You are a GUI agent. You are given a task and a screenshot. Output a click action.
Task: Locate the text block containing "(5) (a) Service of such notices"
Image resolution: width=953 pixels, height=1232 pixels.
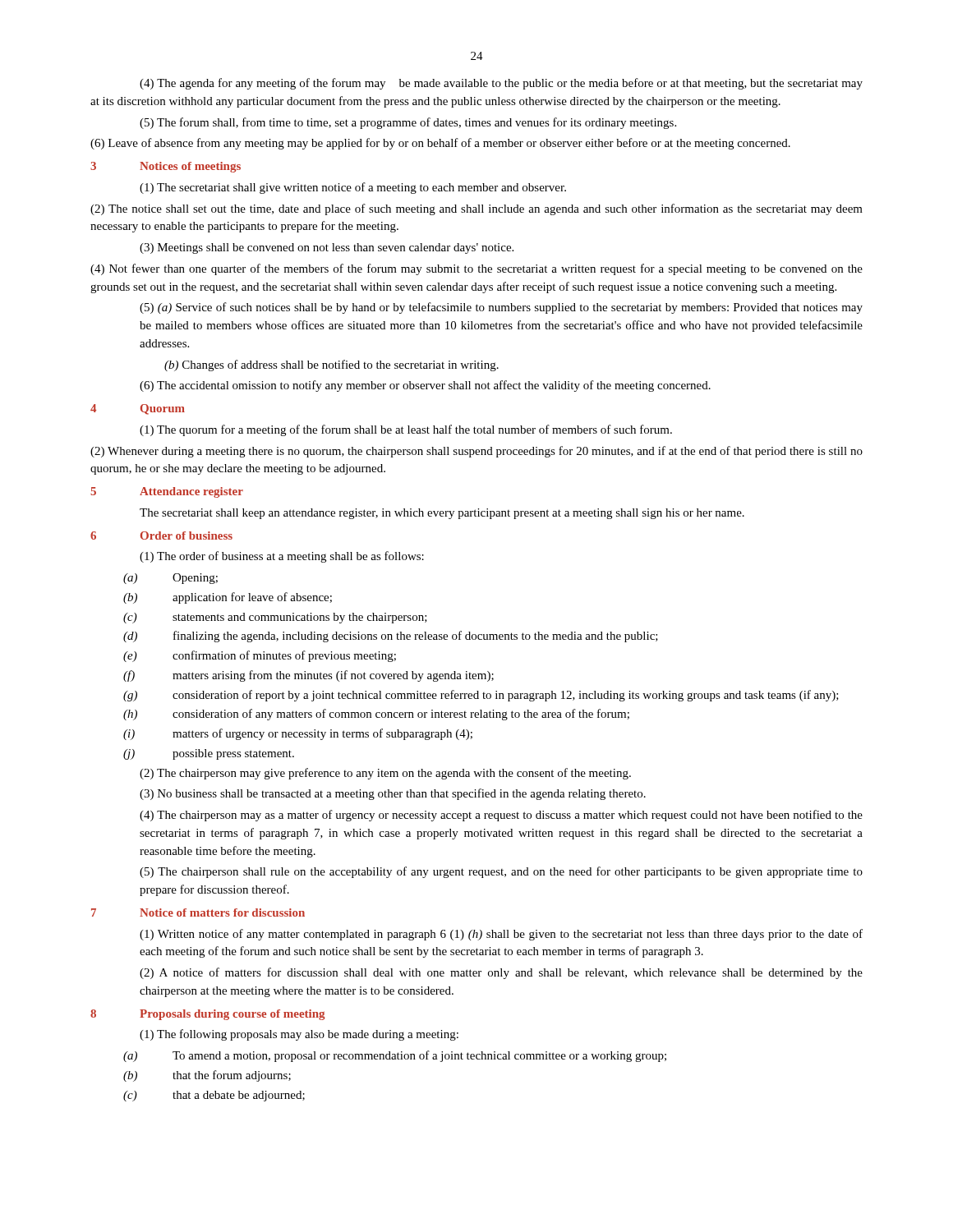pos(501,326)
